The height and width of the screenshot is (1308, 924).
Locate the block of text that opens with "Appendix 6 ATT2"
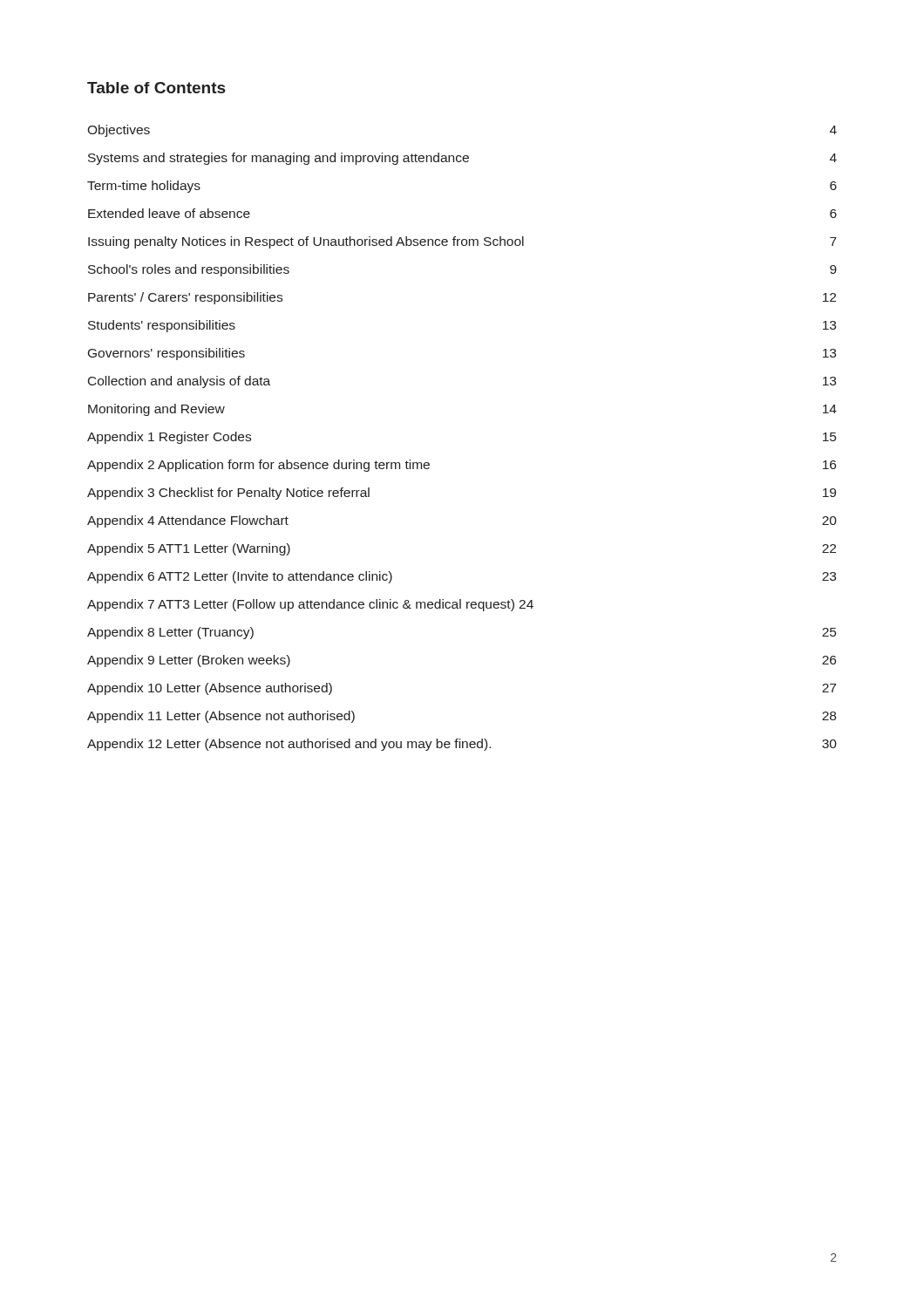point(238,577)
